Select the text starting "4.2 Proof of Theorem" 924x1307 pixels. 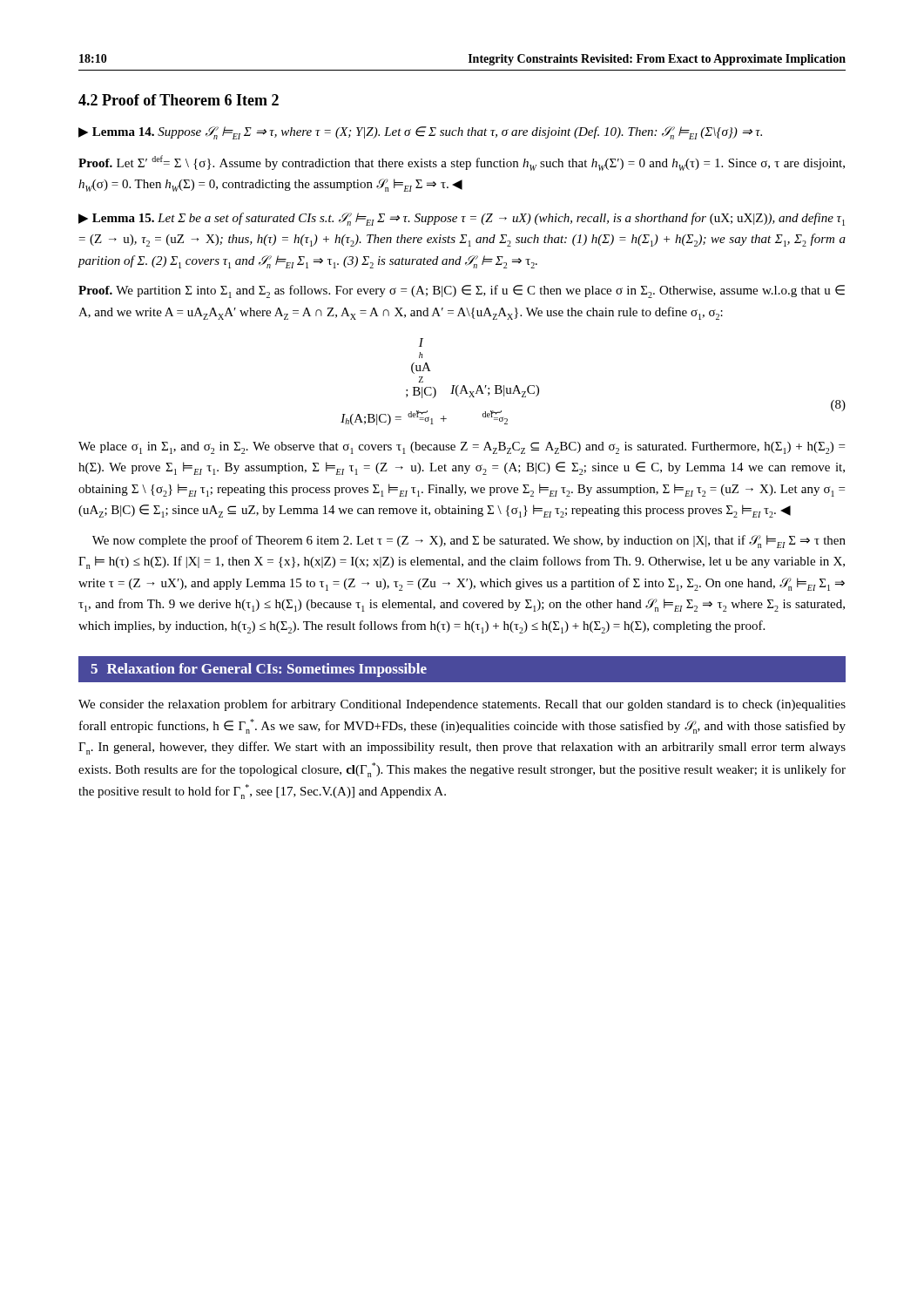(x=179, y=100)
